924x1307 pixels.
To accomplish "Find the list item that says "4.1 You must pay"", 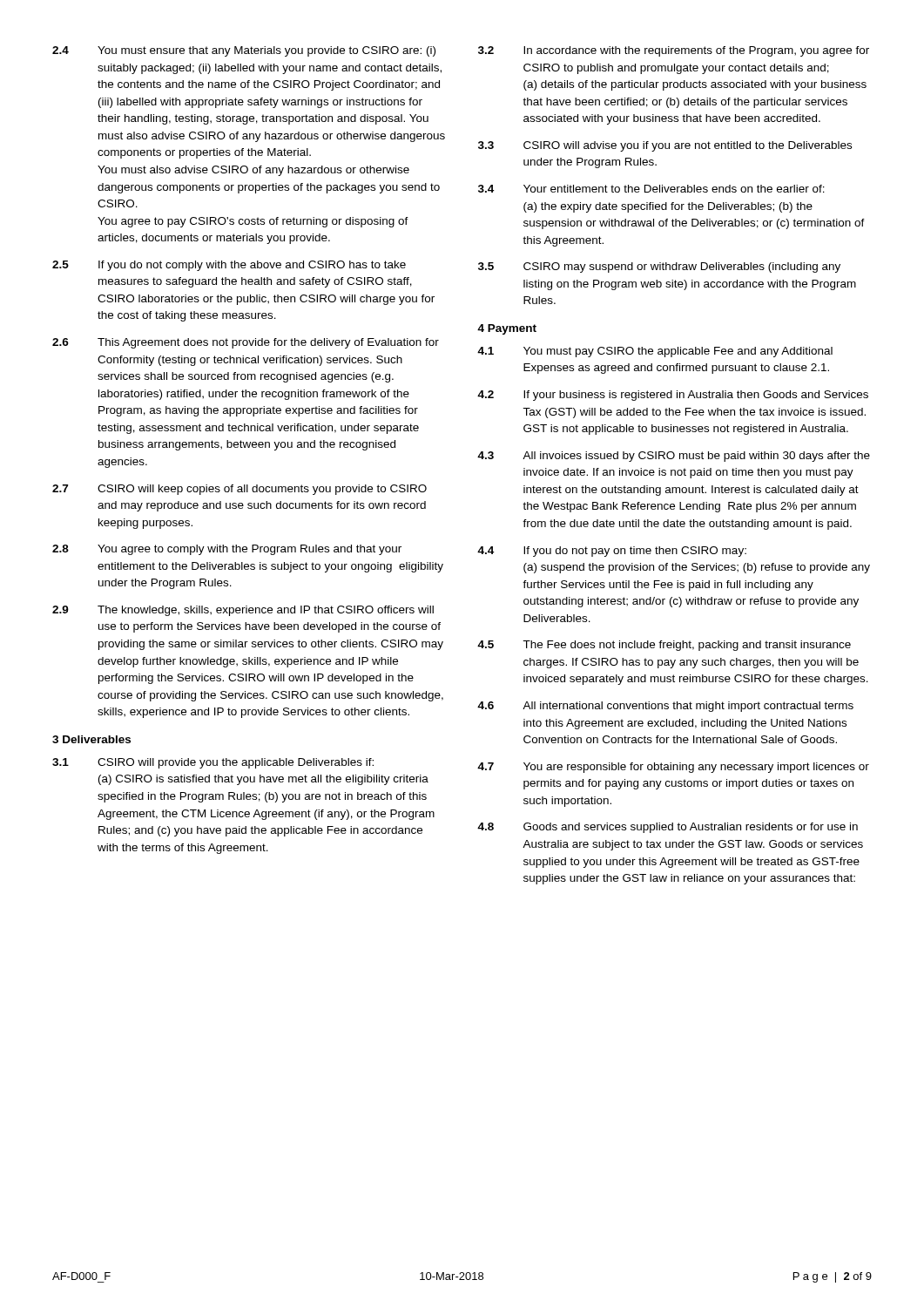I will [675, 359].
